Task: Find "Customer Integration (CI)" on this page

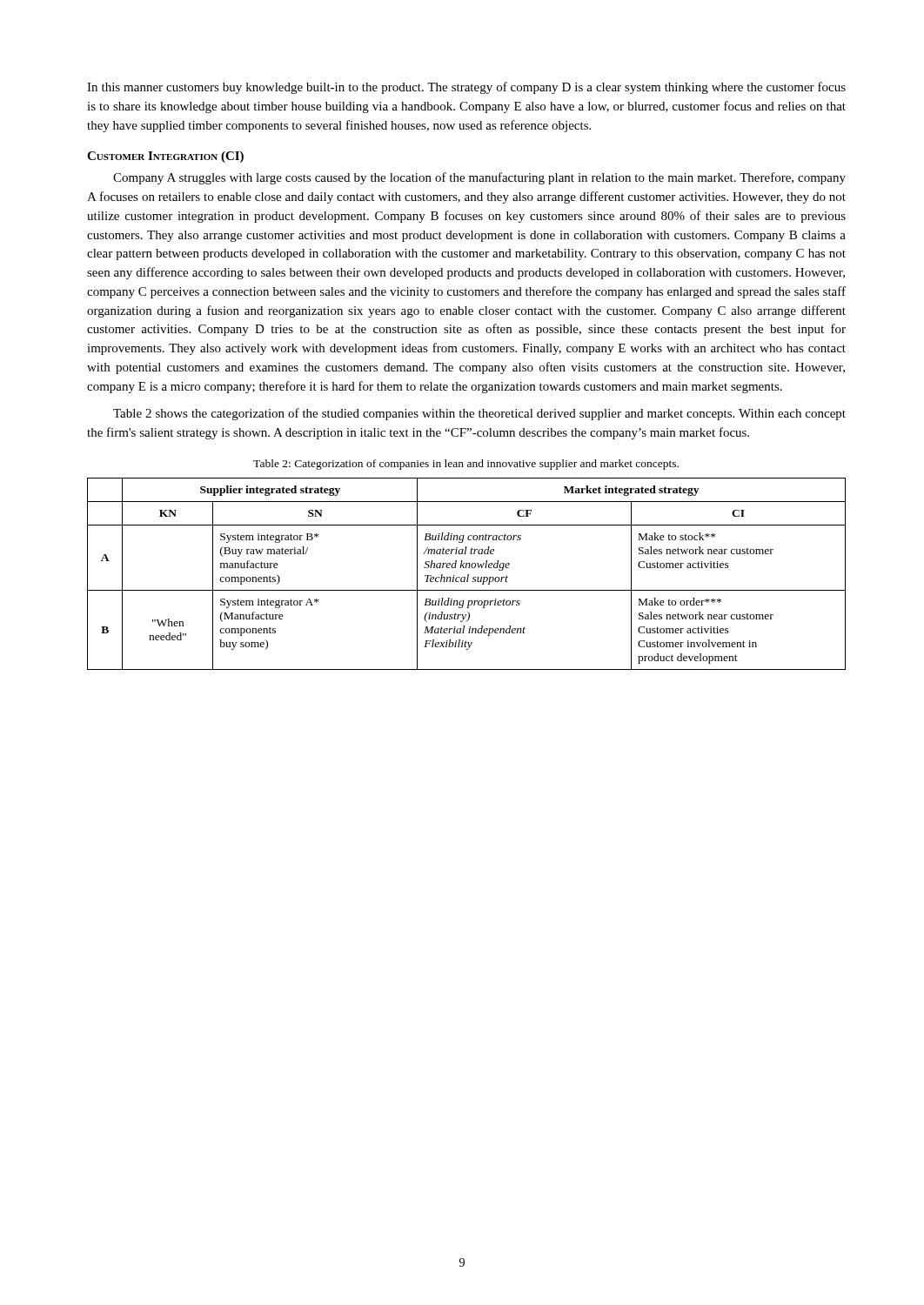Action: point(166,156)
